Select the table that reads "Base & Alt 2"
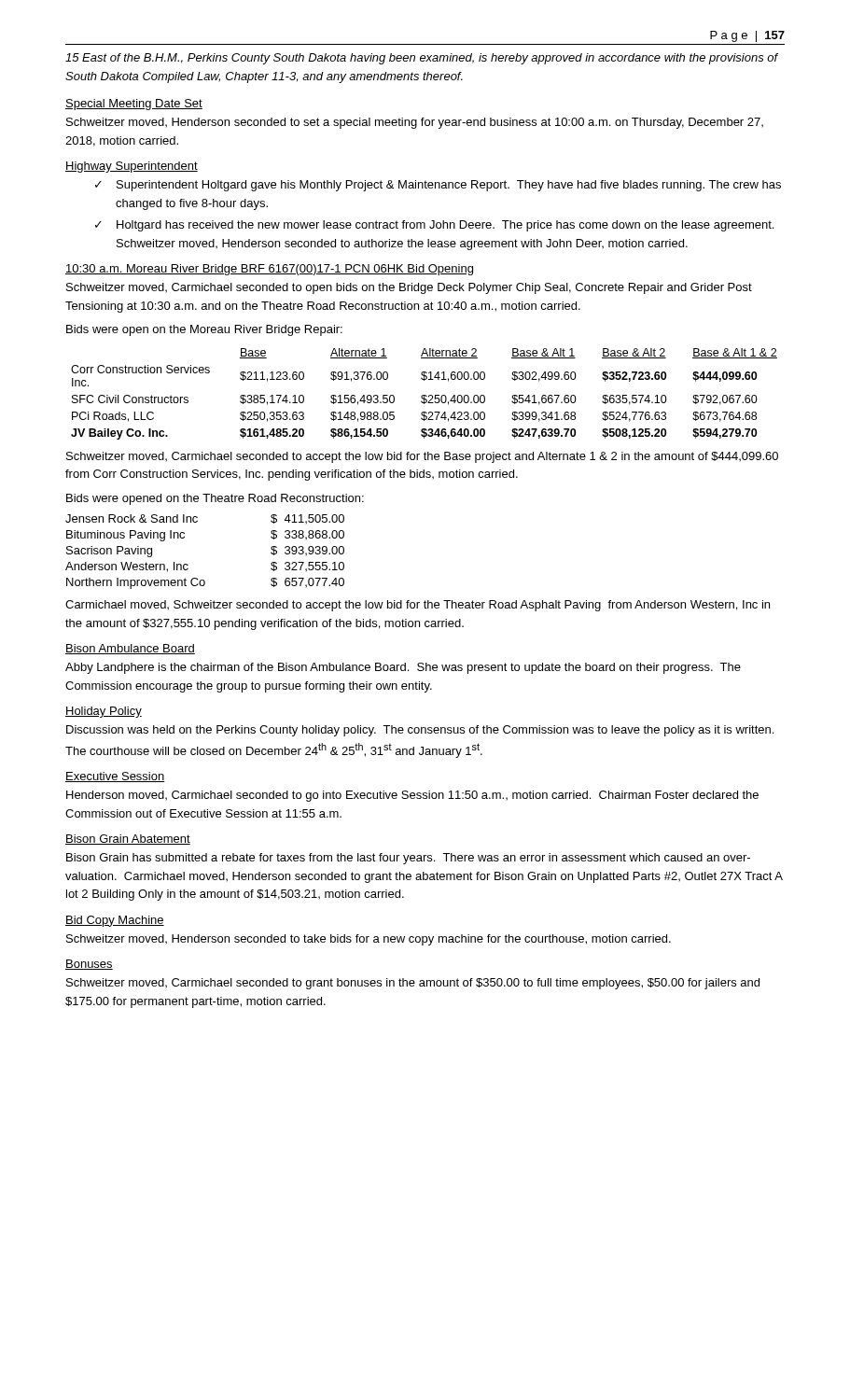This screenshot has height=1400, width=850. [x=425, y=392]
